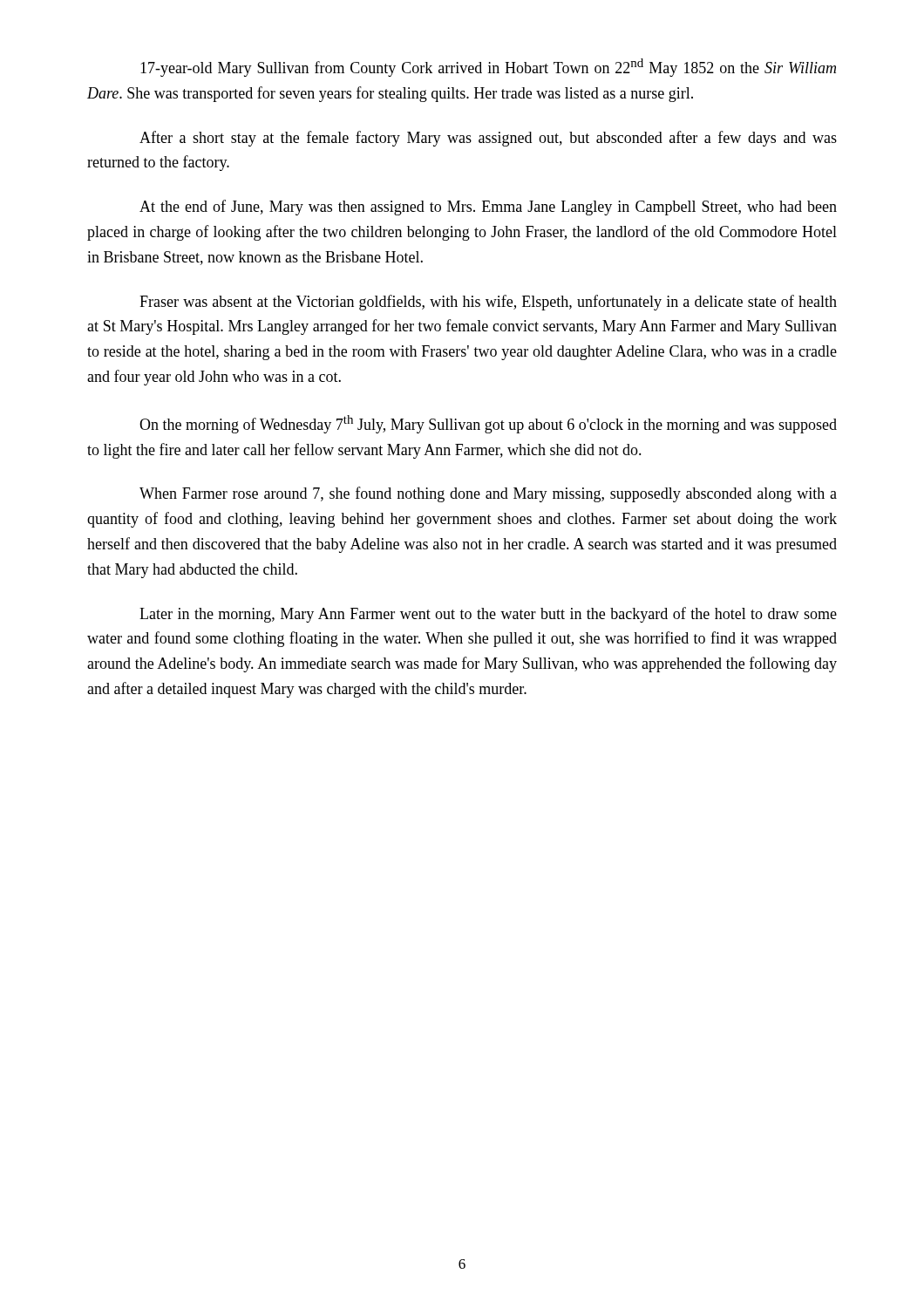The width and height of the screenshot is (924, 1308).
Task: Click on the passage starting "After a short stay at the female factory"
Action: click(462, 150)
